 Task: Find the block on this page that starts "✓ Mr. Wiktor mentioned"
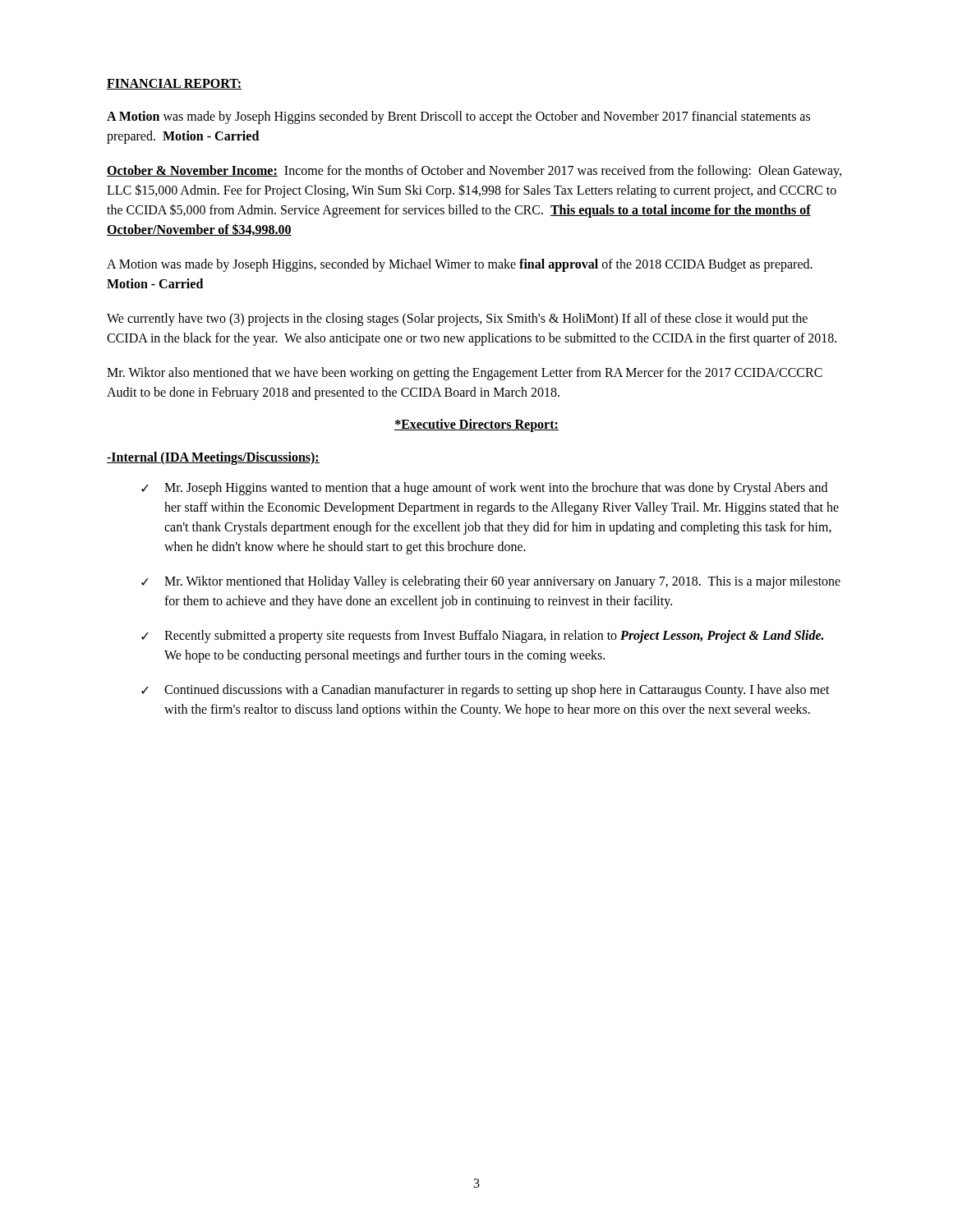pyautogui.click(x=493, y=591)
